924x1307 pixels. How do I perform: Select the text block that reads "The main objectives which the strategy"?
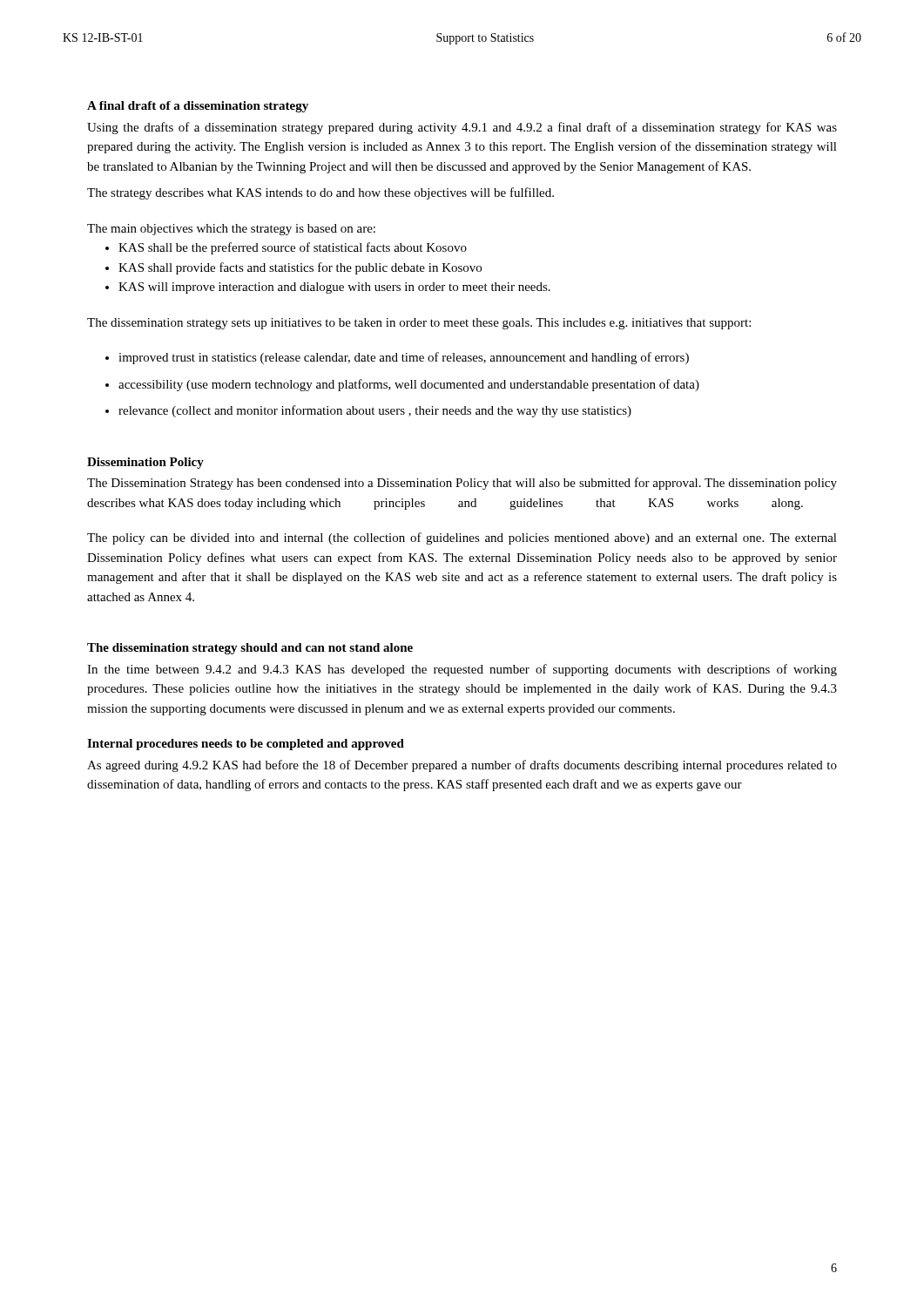pos(232,228)
